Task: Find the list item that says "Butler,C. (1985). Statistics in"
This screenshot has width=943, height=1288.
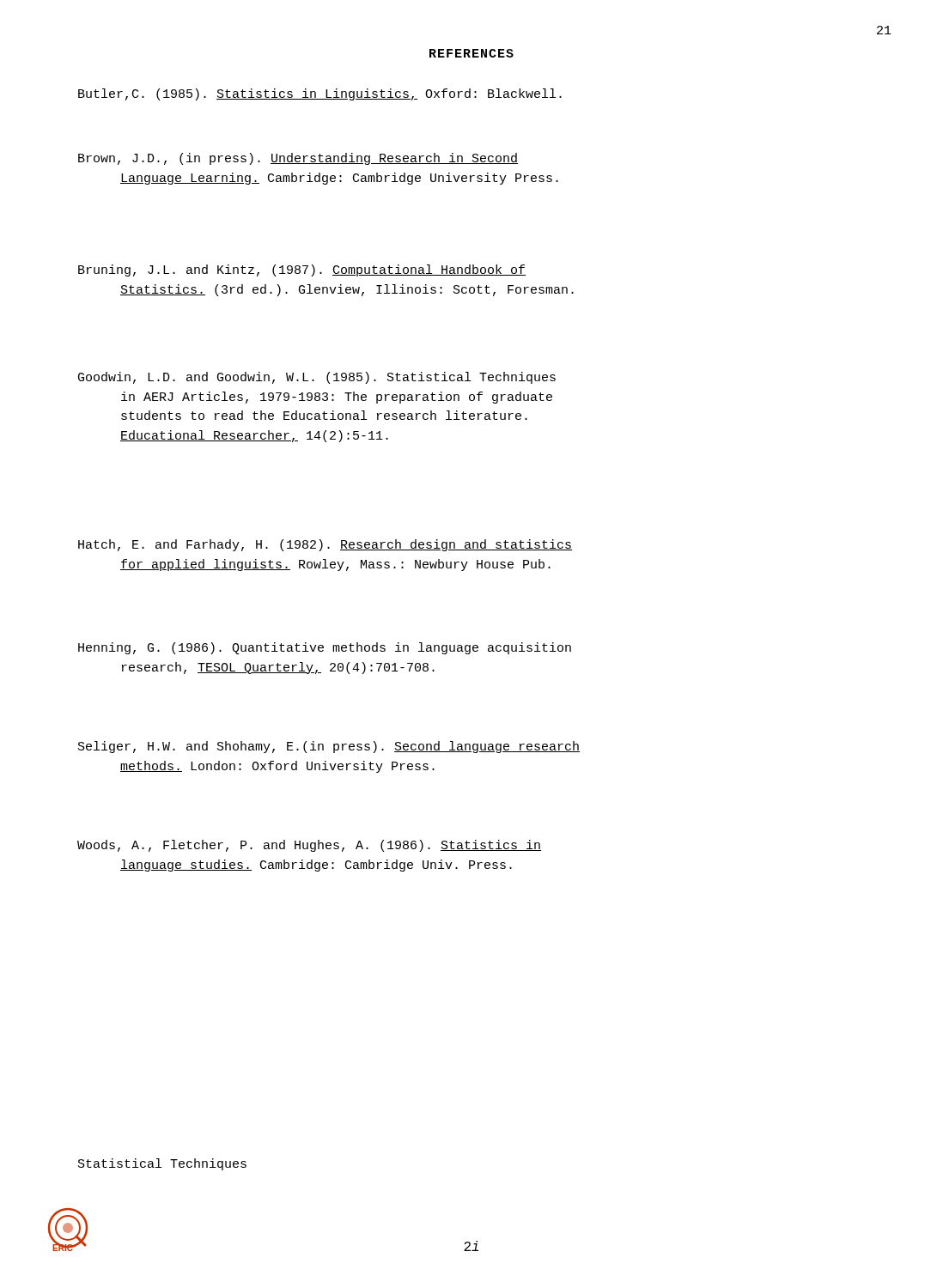Action: 321,95
